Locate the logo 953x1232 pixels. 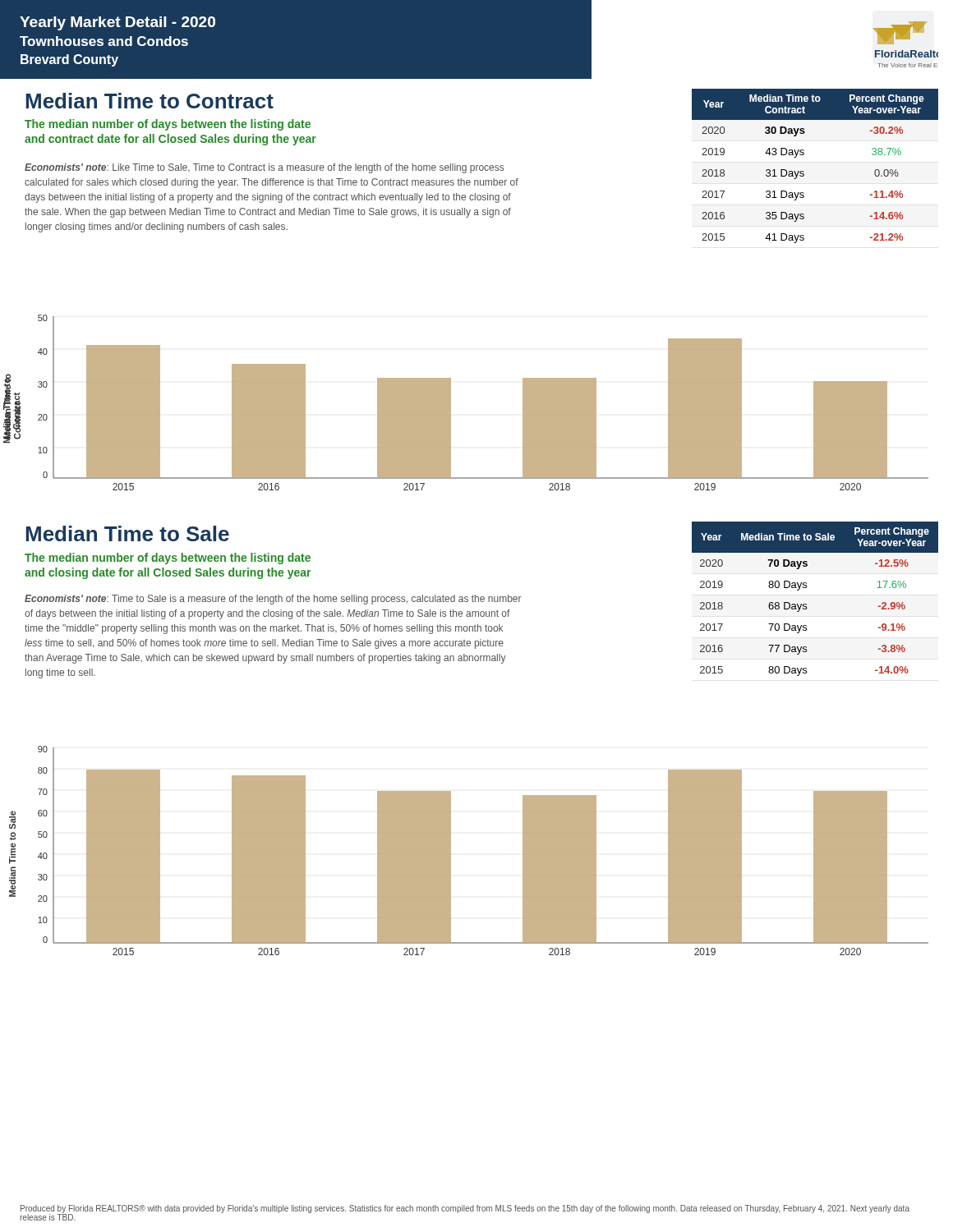(856, 39)
